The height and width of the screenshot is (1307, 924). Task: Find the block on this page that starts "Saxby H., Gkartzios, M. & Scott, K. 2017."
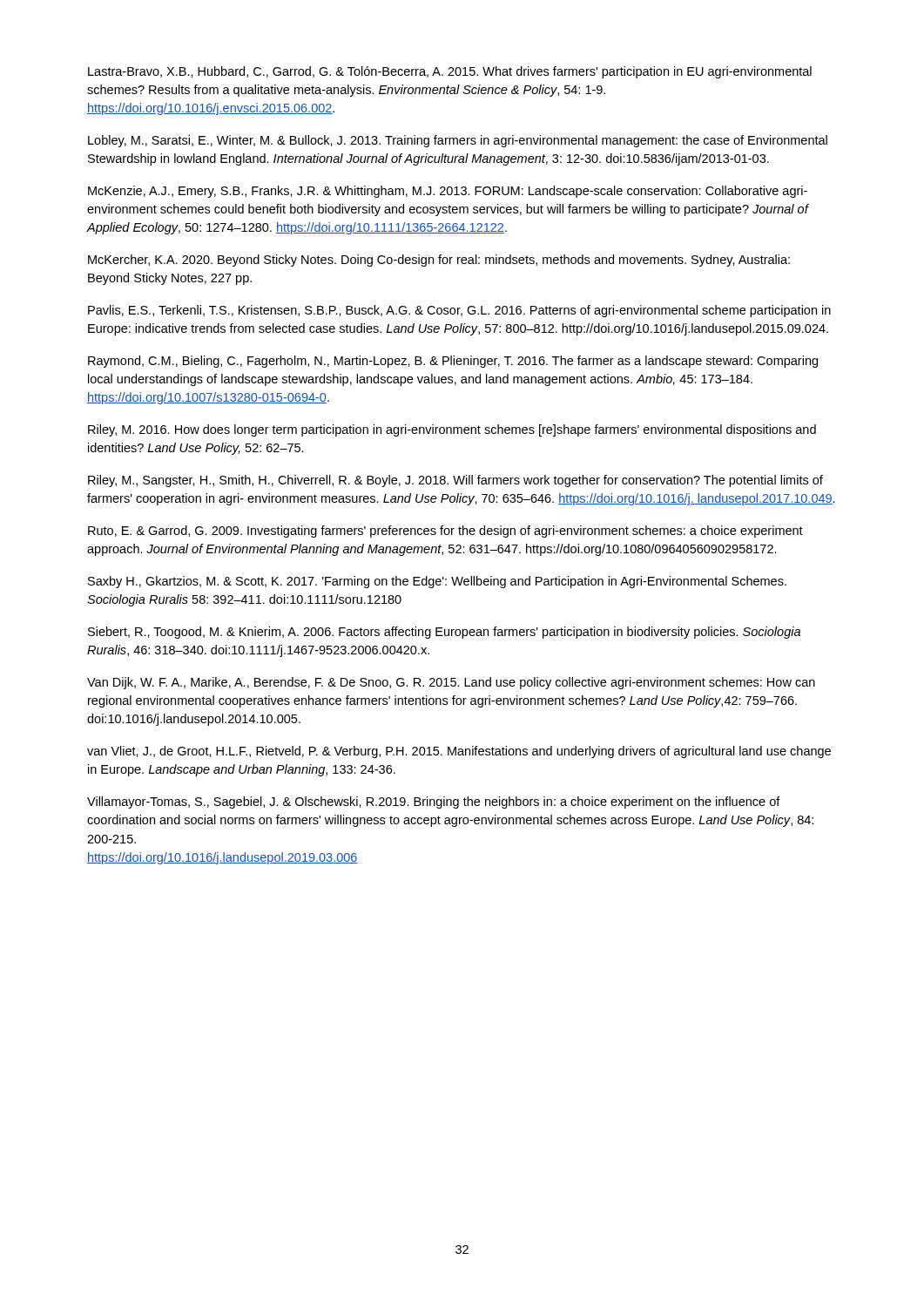[x=437, y=591]
